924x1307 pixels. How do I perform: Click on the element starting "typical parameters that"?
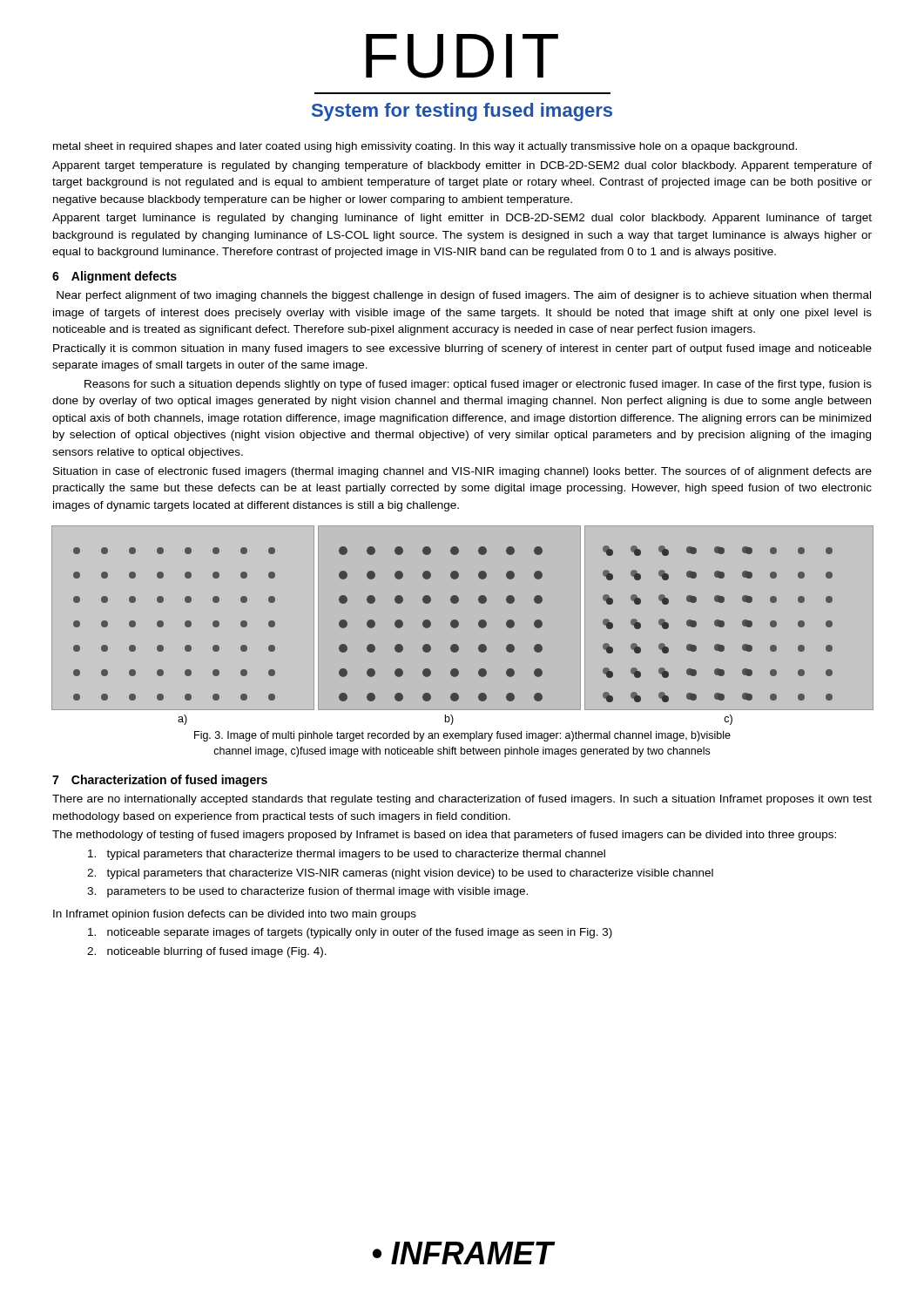pyautogui.click(x=347, y=853)
